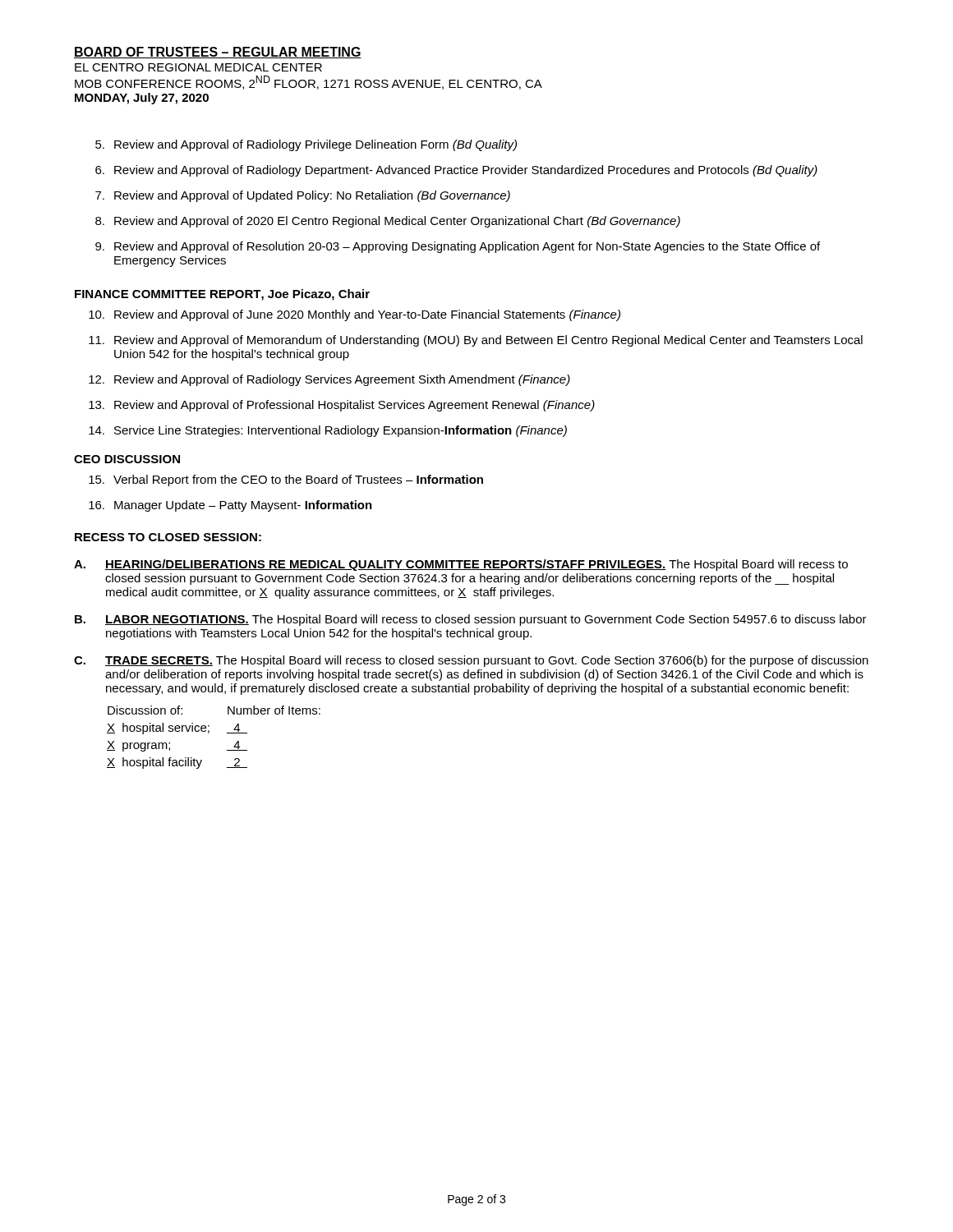The height and width of the screenshot is (1232, 953).
Task: Locate the text starting "9. Review and Approval"
Action: [x=476, y=253]
